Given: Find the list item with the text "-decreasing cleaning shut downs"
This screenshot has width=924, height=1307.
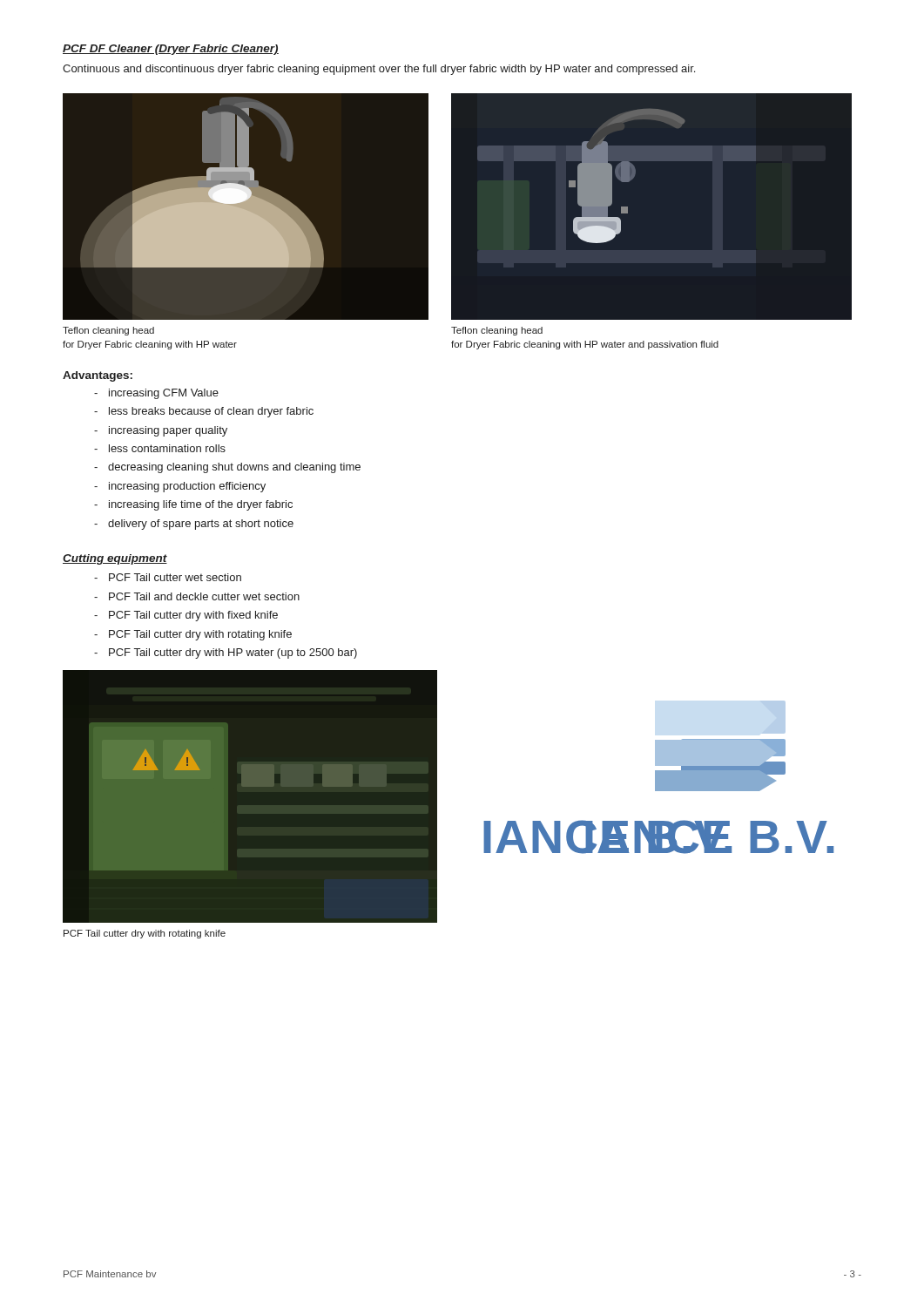Looking at the screenshot, I should tap(235, 467).
